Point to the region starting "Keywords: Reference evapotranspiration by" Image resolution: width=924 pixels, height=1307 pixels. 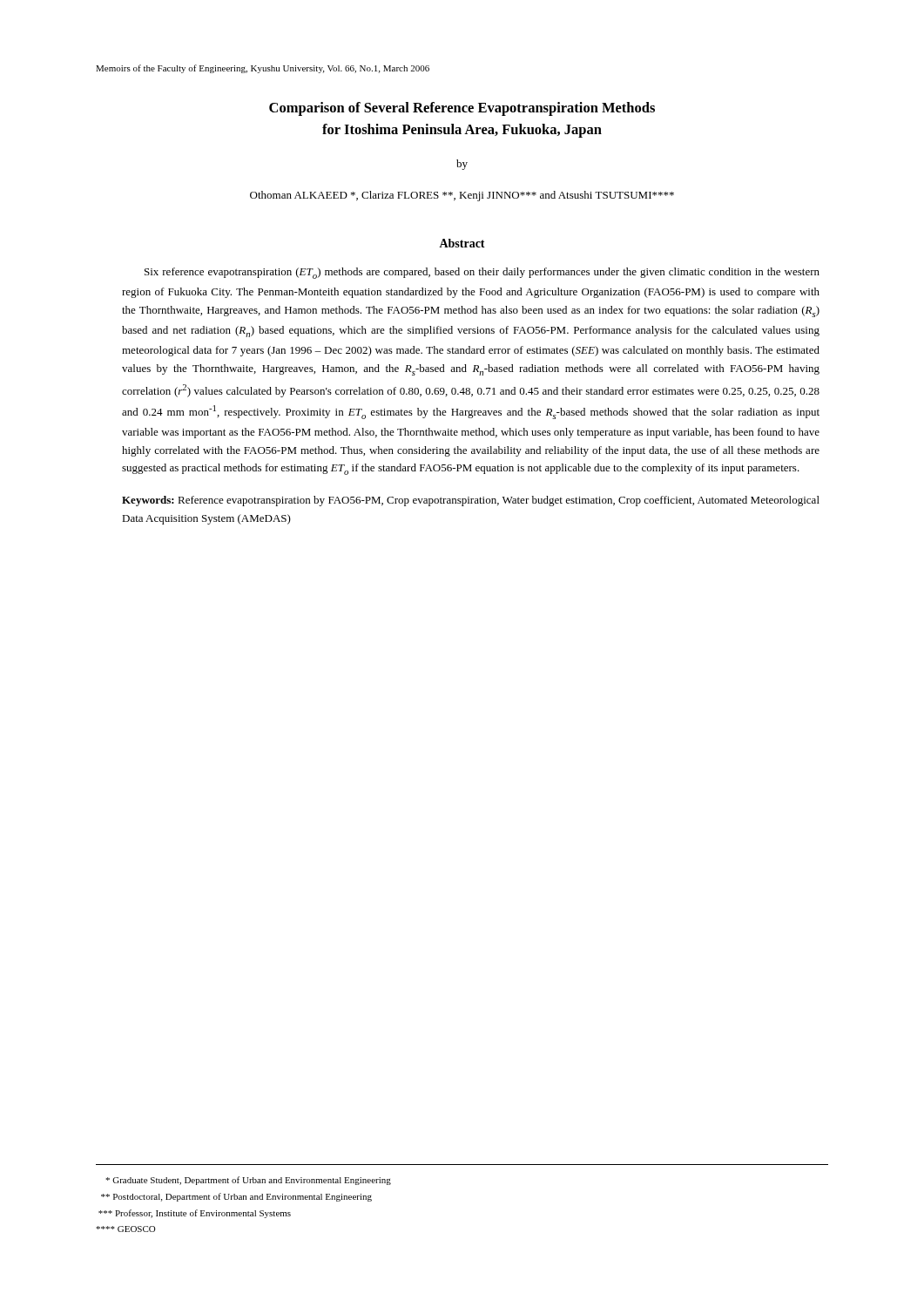(471, 509)
